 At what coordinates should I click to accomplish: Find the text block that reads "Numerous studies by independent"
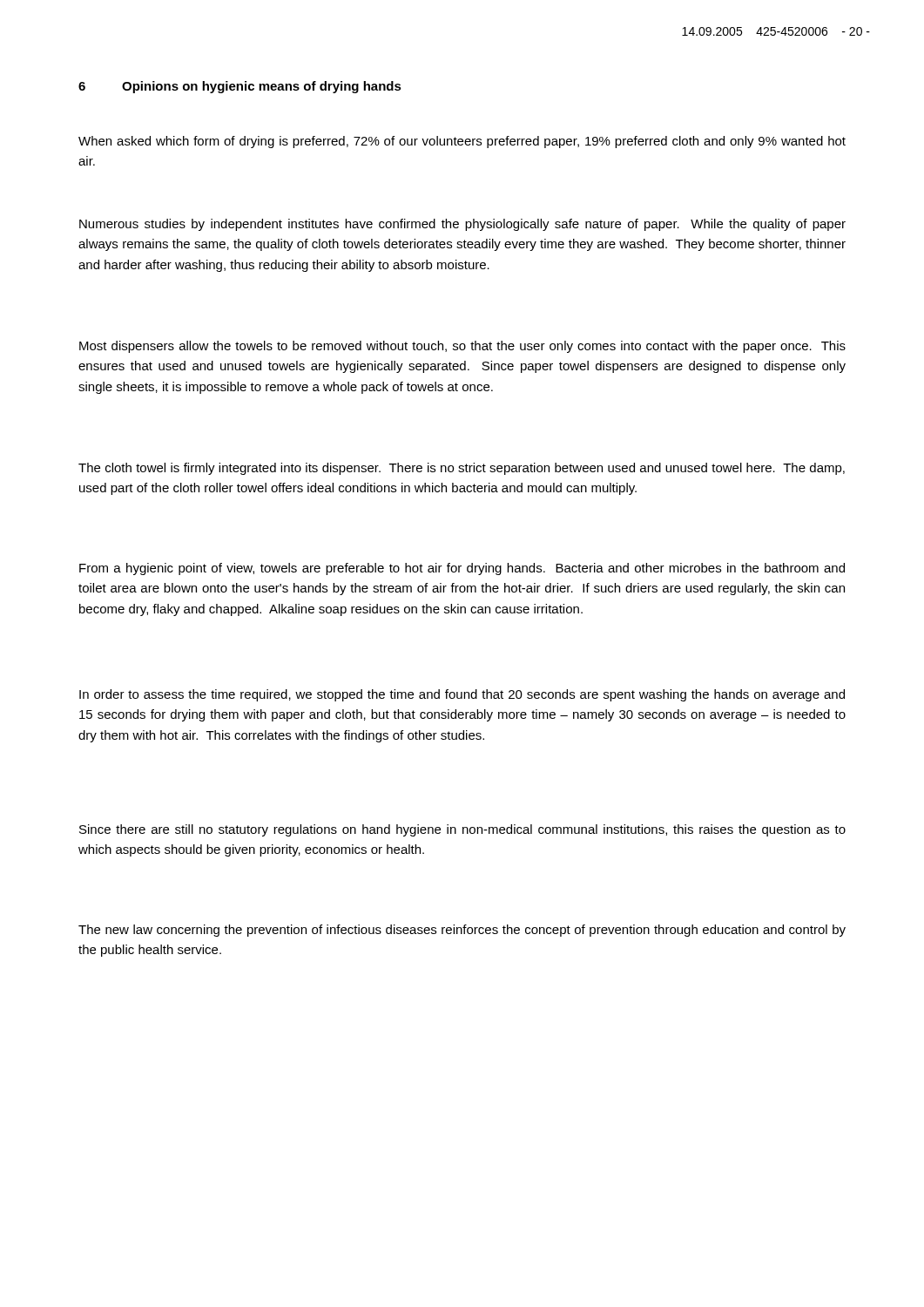pos(462,244)
